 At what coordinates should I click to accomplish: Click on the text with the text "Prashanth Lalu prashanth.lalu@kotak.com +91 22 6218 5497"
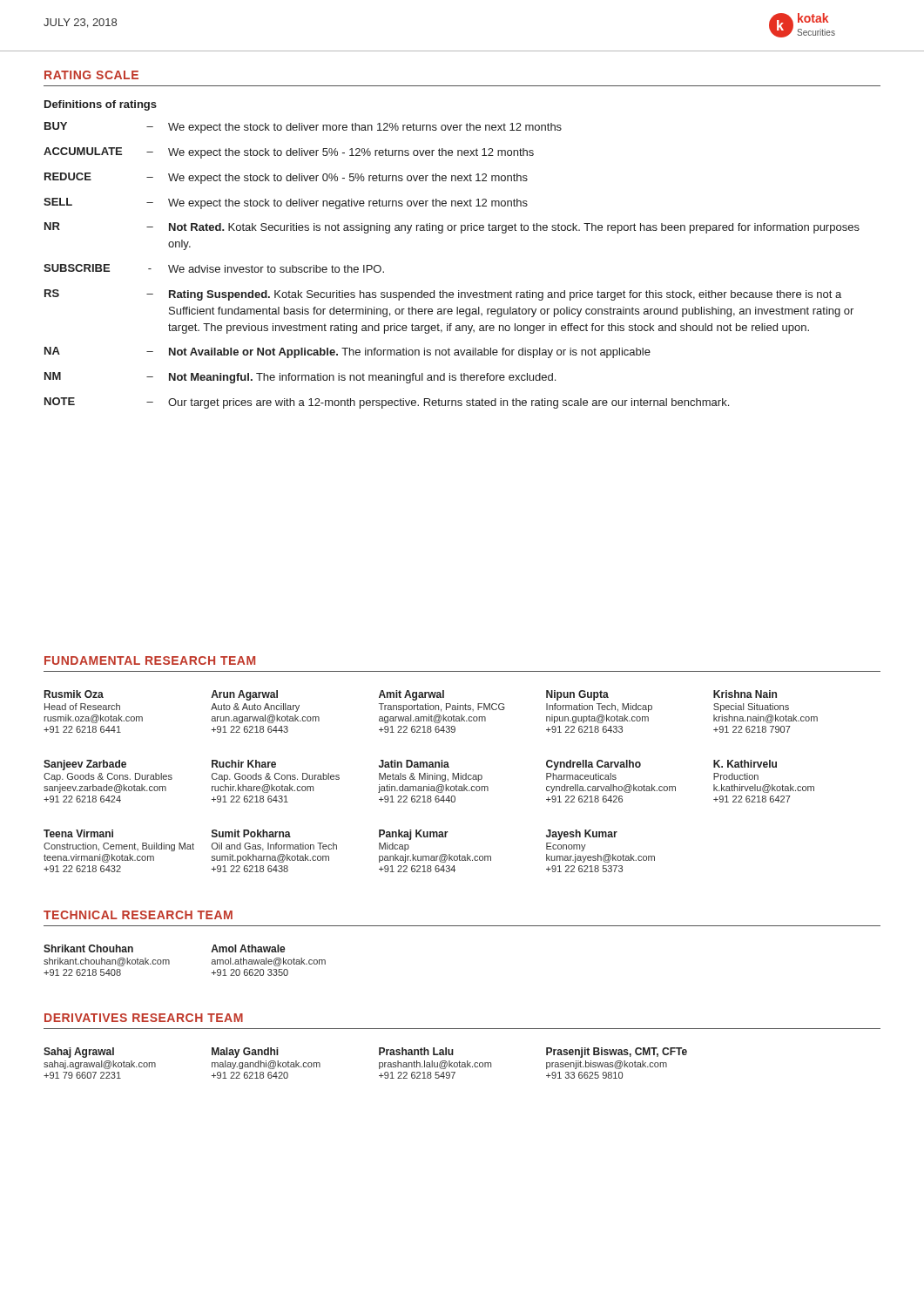462,1063
